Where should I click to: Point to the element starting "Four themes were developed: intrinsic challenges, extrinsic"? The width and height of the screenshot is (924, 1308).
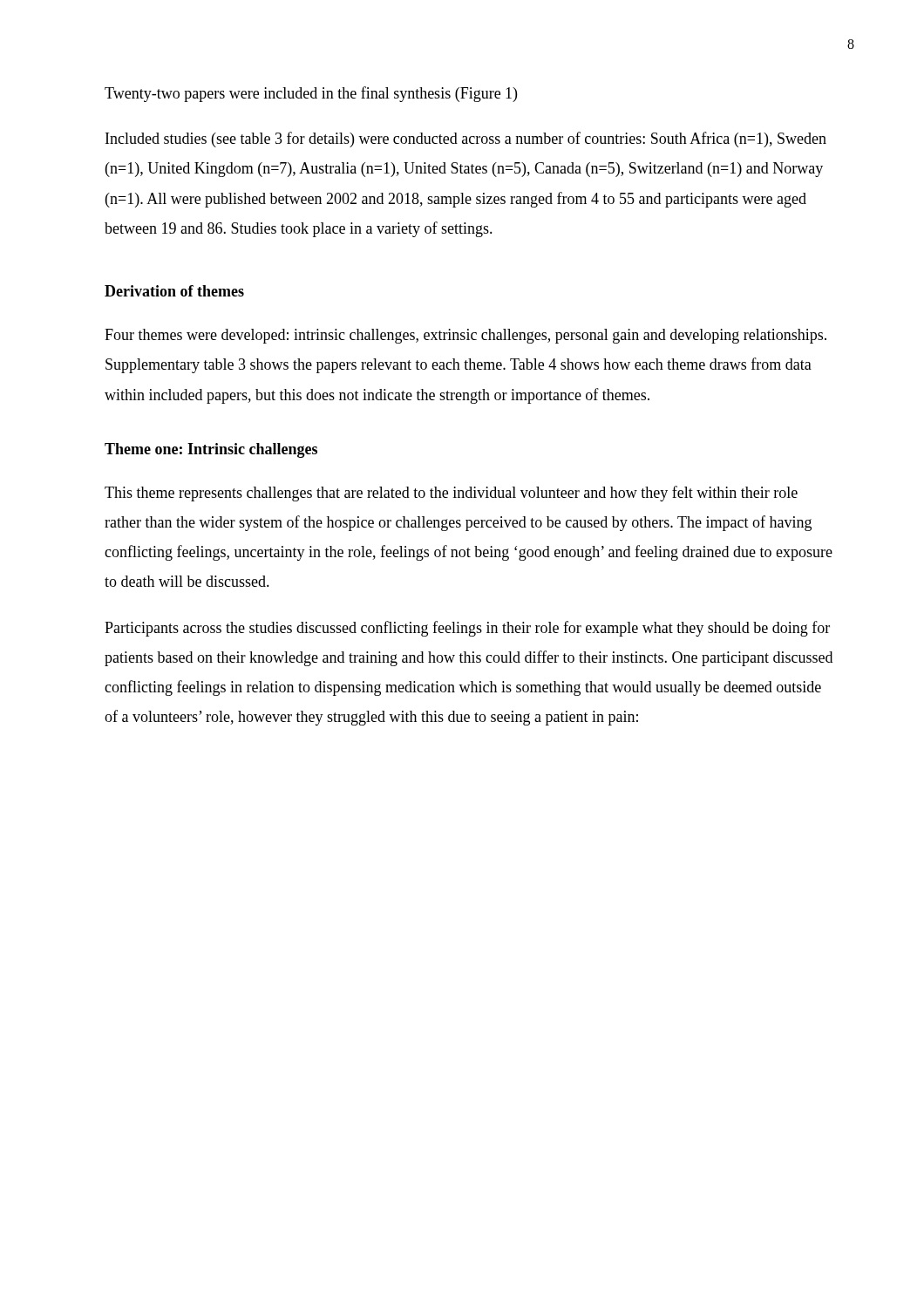pos(466,365)
